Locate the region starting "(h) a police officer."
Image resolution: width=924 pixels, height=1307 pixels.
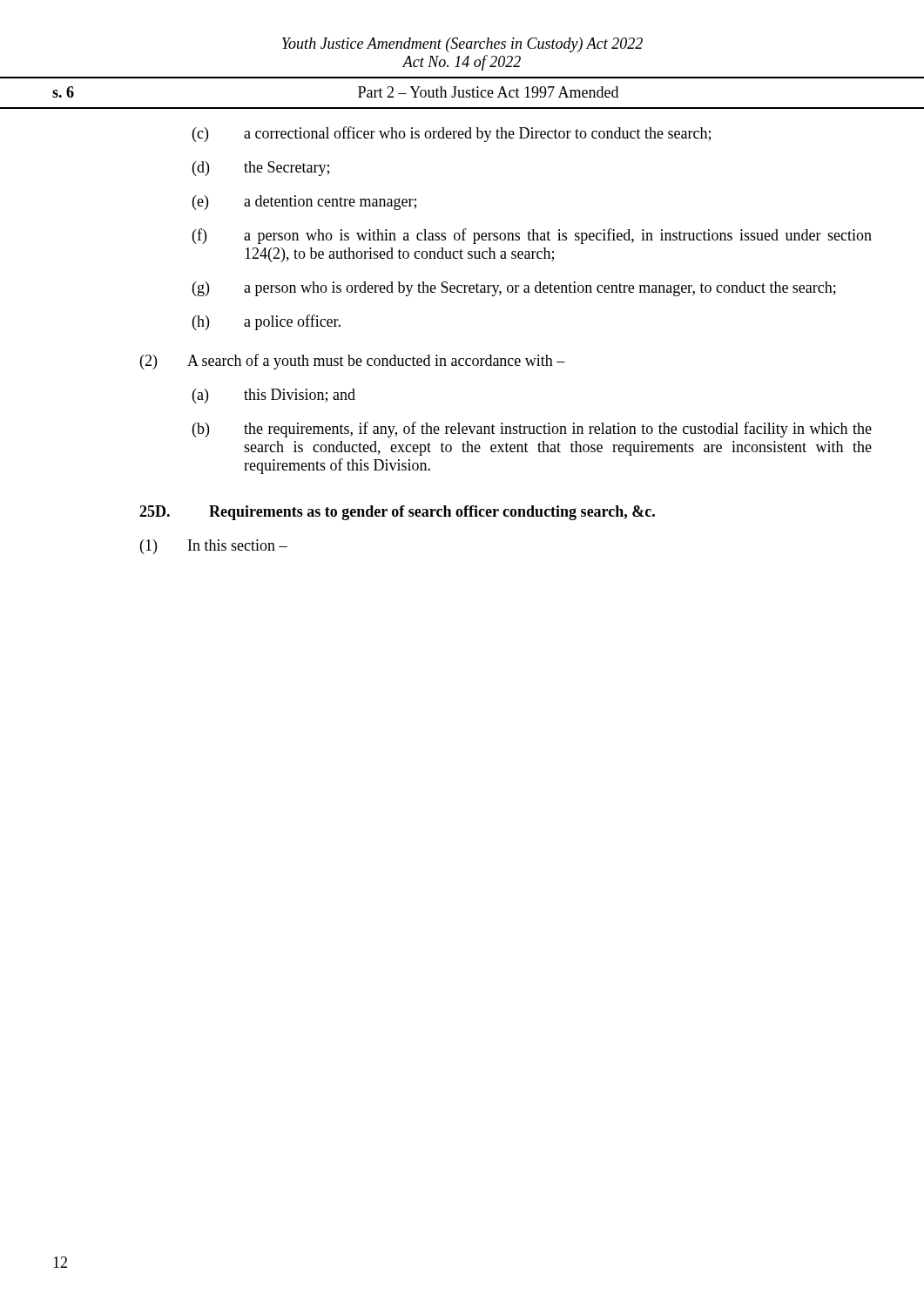(266, 322)
